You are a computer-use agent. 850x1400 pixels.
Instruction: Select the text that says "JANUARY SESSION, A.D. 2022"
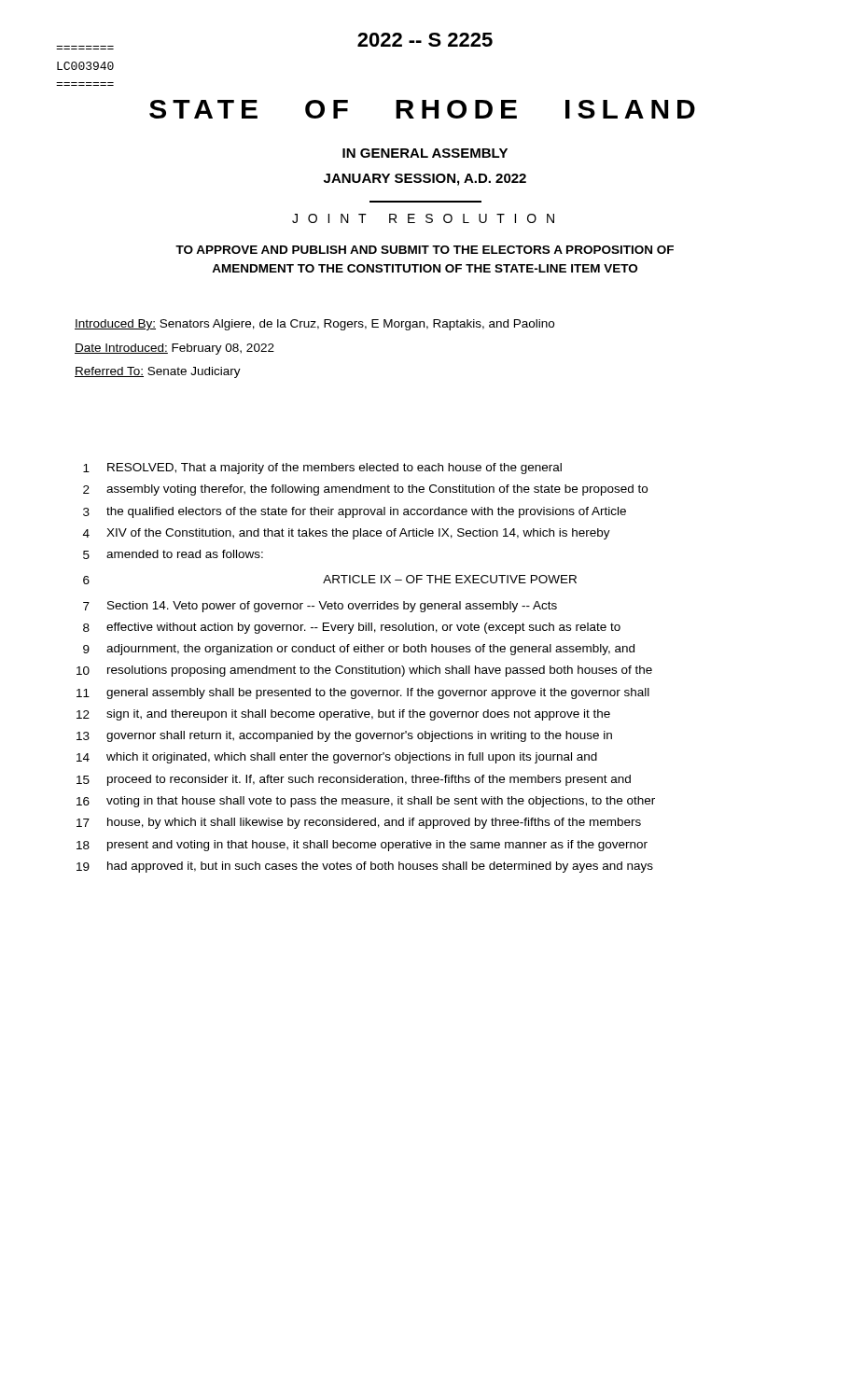(425, 178)
